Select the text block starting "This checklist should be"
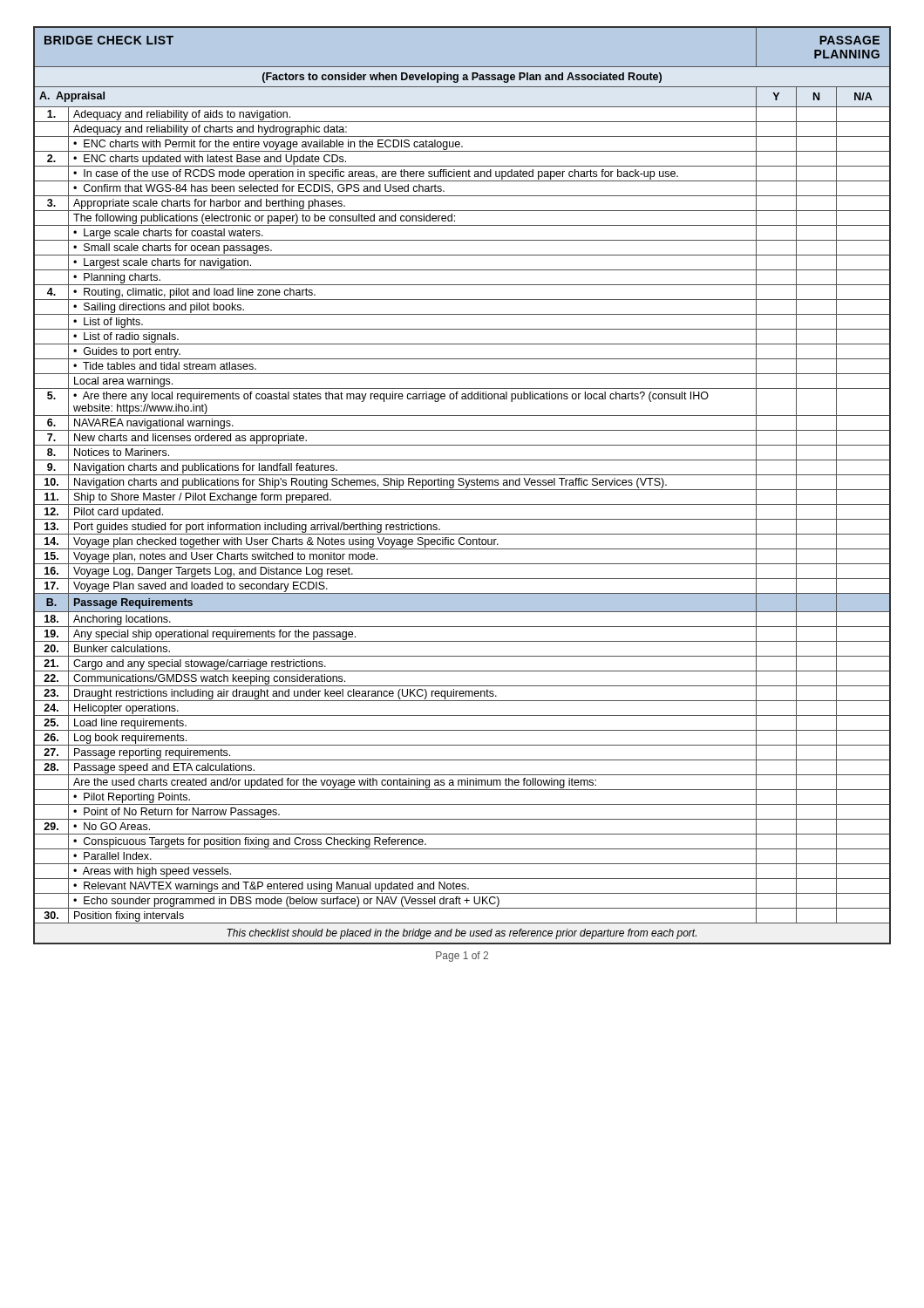Screen dimensions: 1308x924 pyautogui.click(x=462, y=933)
